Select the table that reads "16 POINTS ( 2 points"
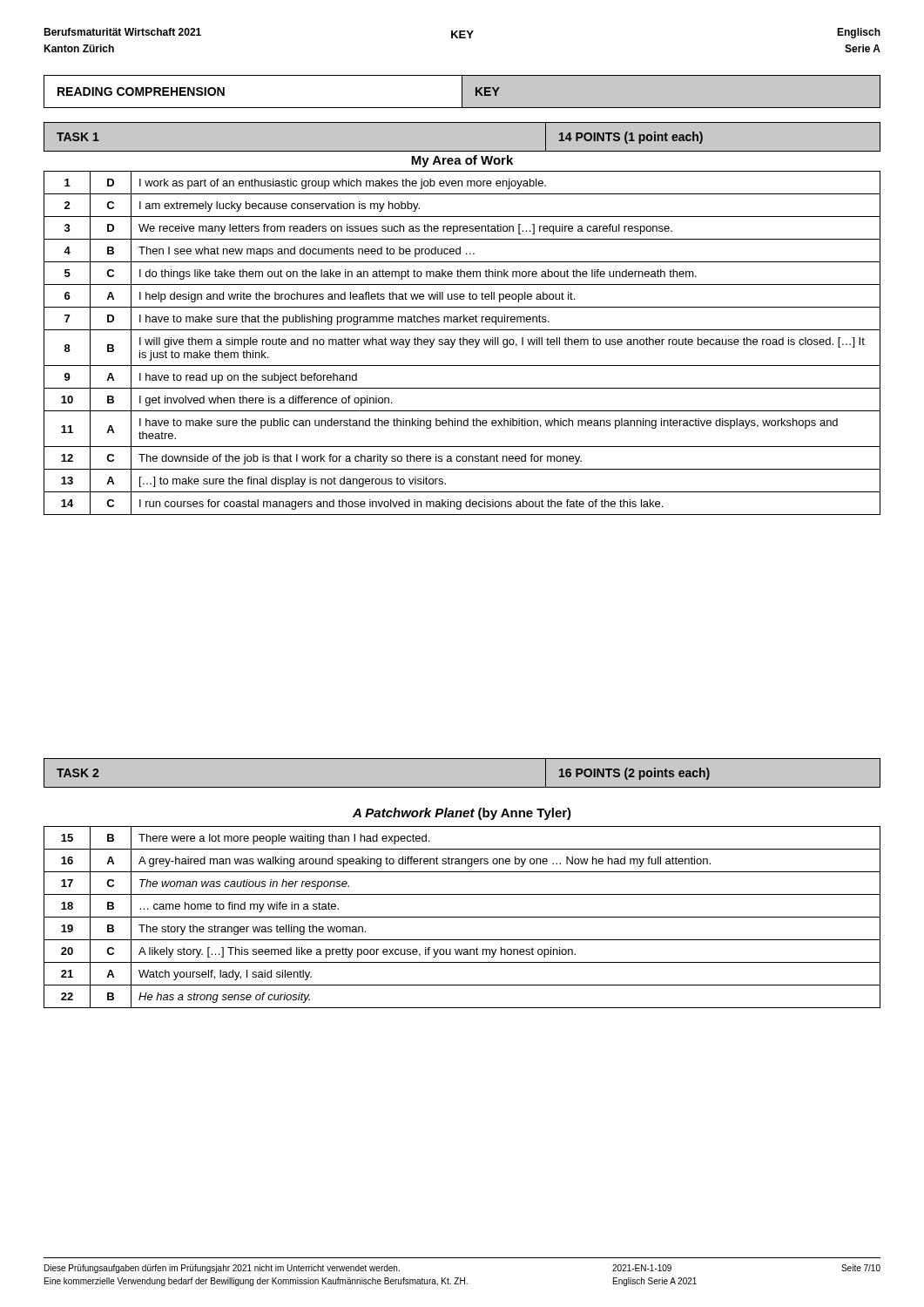Image resolution: width=924 pixels, height=1307 pixels. (462, 773)
